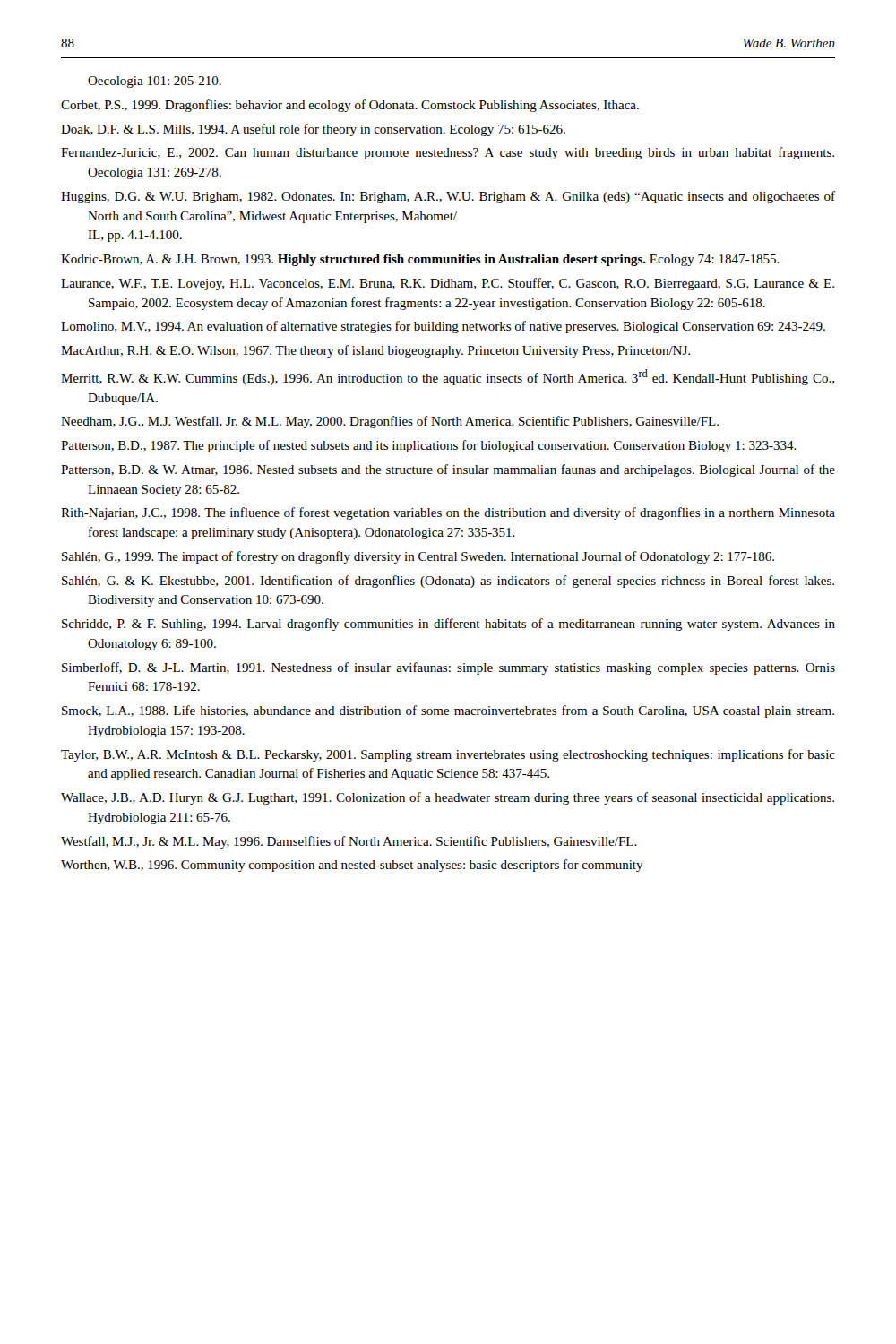Locate the block of text that opens with "Taylor, B.W., A.R. McIntosh &"
The image size is (896, 1344).
pos(448,764)
